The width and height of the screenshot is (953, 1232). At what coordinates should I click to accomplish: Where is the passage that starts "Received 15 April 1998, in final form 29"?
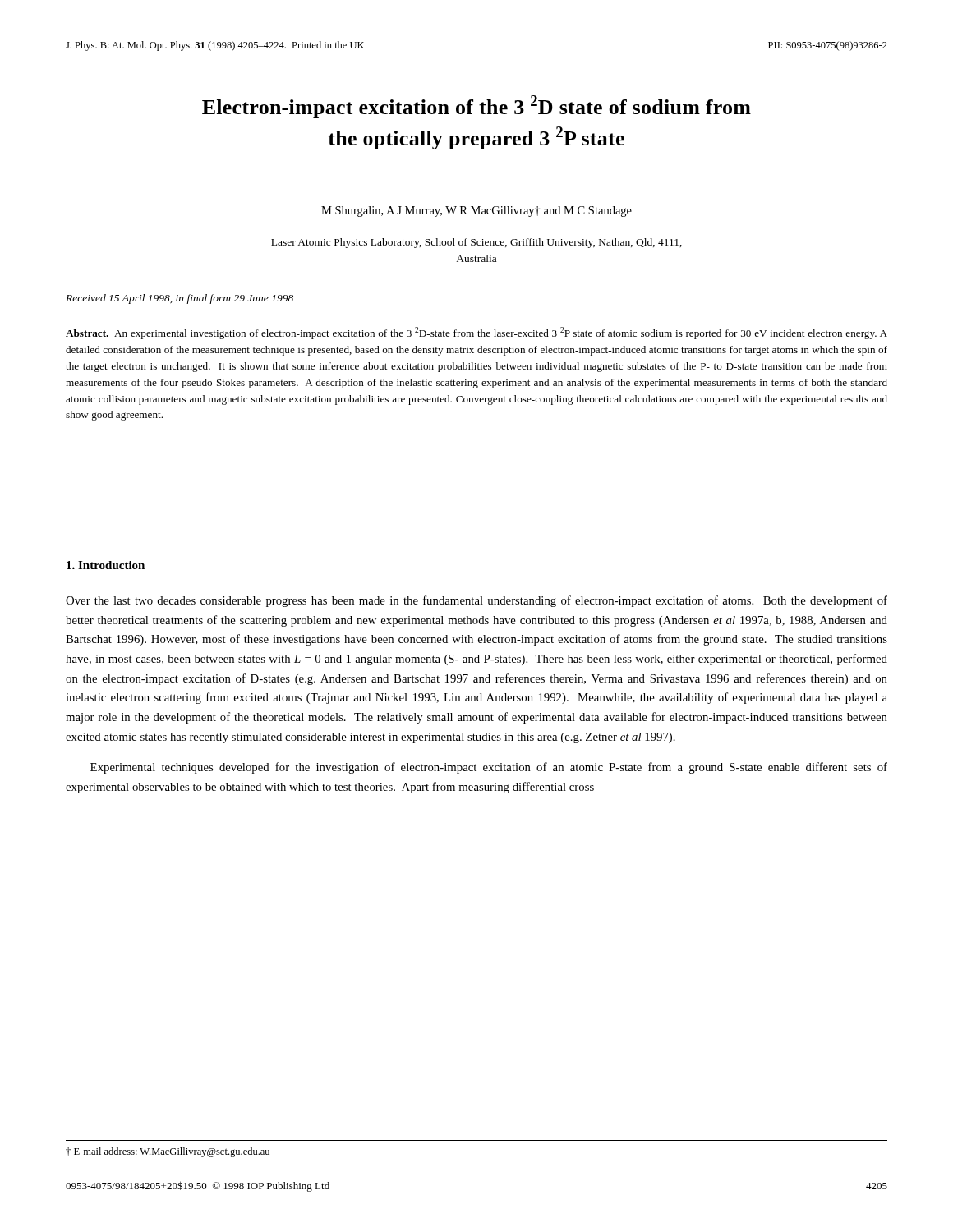[x=180, y=298]
